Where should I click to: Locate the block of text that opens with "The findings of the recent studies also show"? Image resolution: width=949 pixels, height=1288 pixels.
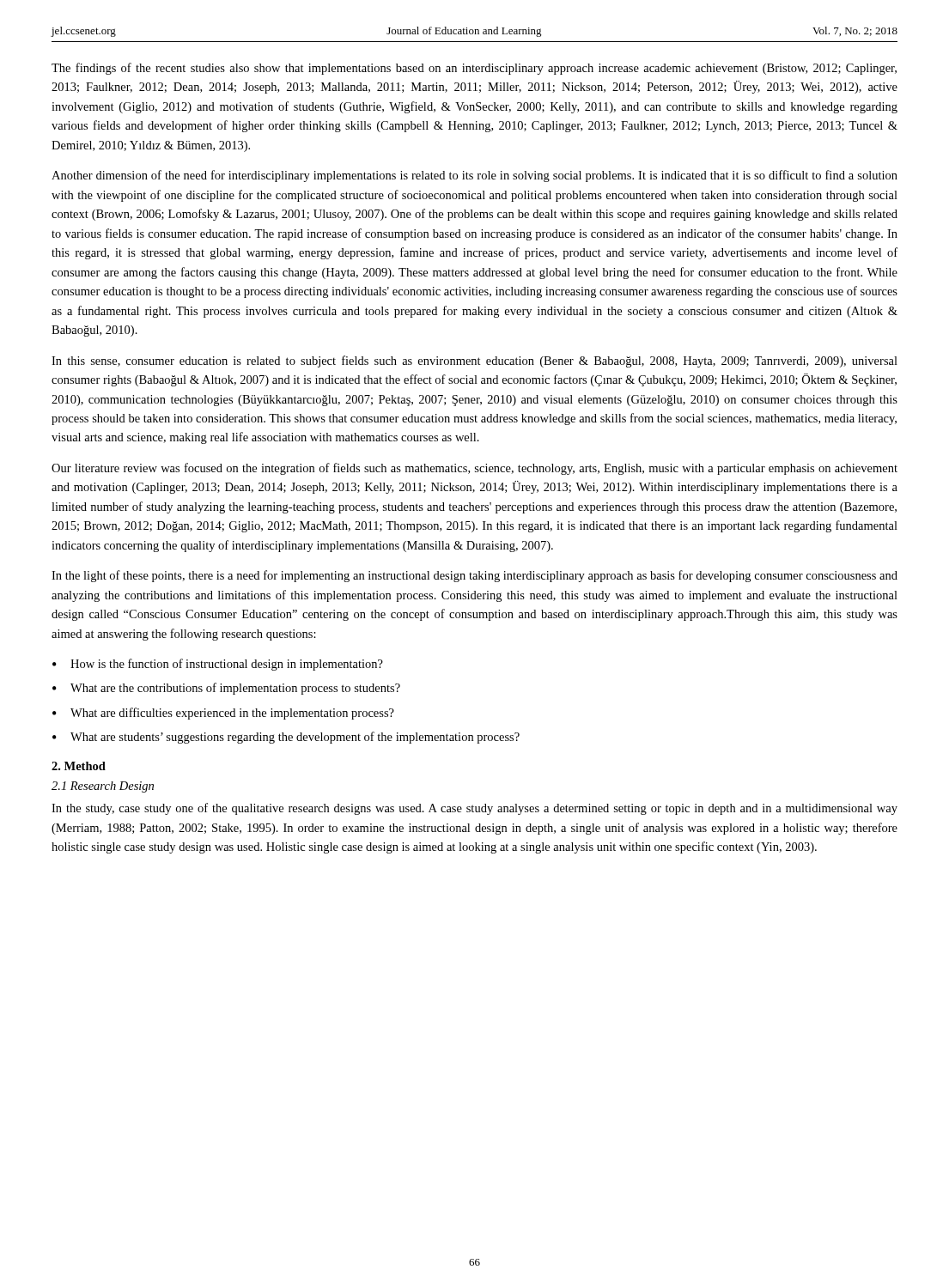(x=474, y=107)
